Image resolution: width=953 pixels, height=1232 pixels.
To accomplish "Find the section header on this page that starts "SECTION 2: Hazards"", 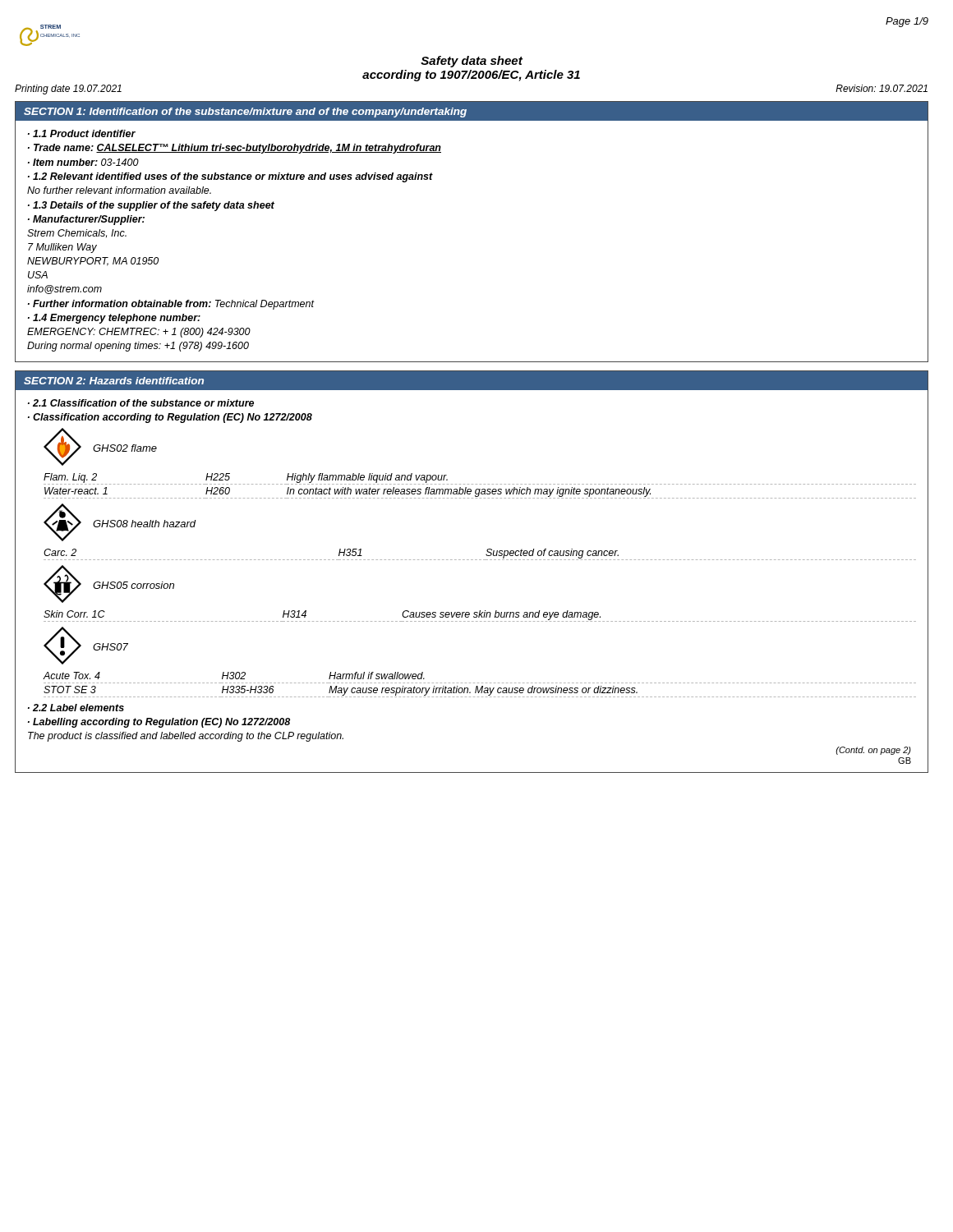I will 114,381.
